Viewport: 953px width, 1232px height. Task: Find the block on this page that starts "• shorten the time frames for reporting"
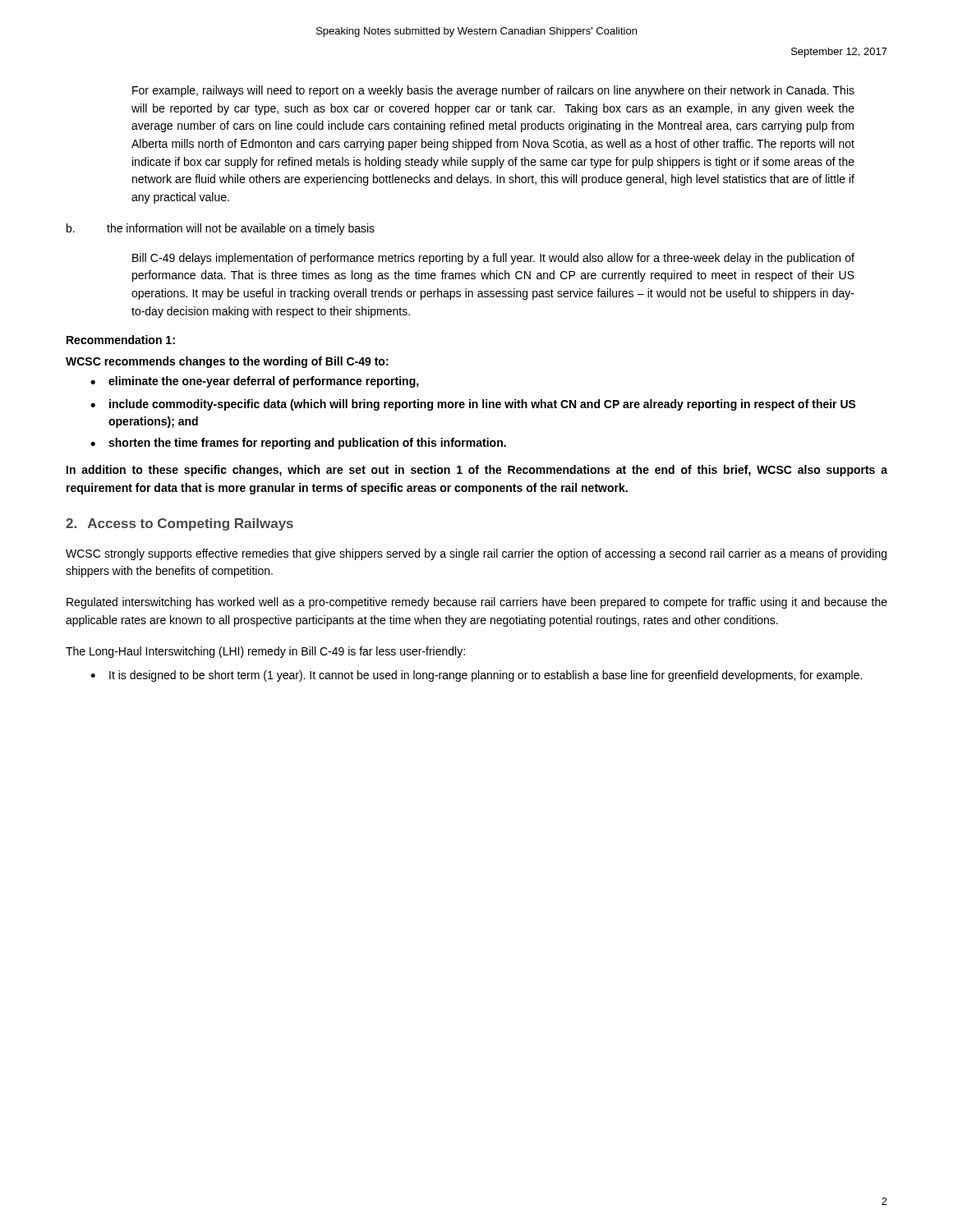(298, 444)
